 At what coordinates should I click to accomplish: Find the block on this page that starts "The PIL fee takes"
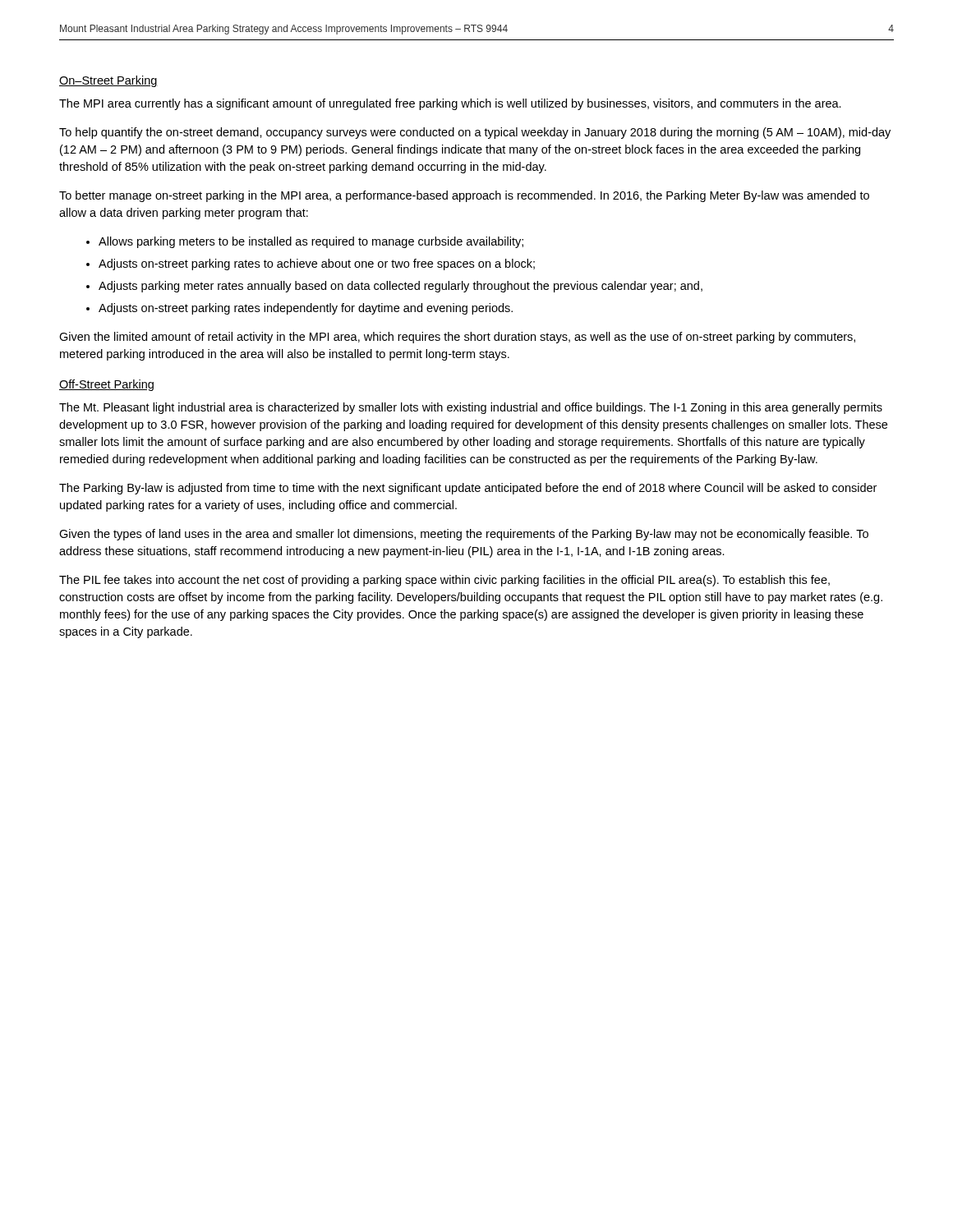coord(471,606)
